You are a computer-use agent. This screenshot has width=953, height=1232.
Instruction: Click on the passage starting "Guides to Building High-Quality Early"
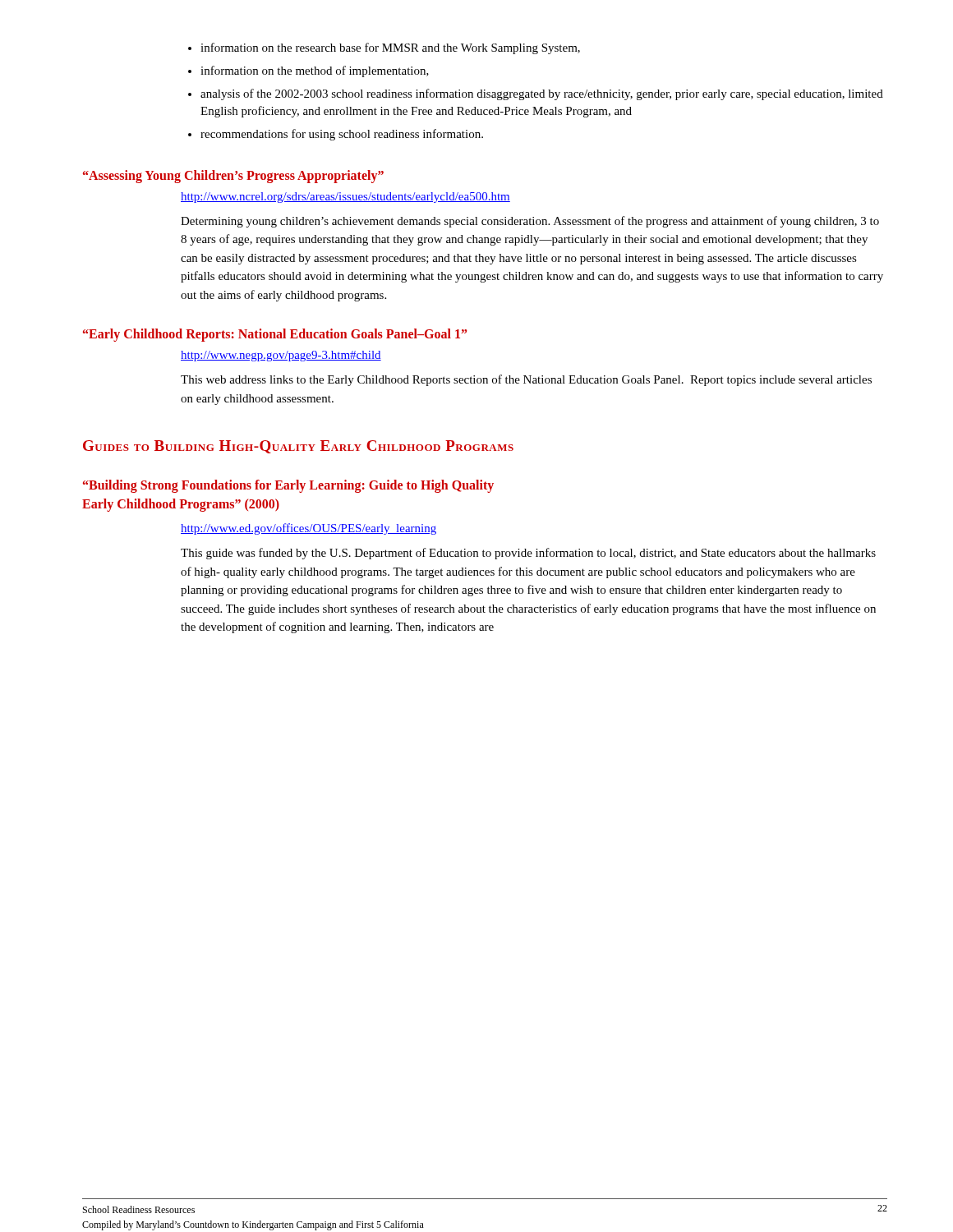point(298,446)
